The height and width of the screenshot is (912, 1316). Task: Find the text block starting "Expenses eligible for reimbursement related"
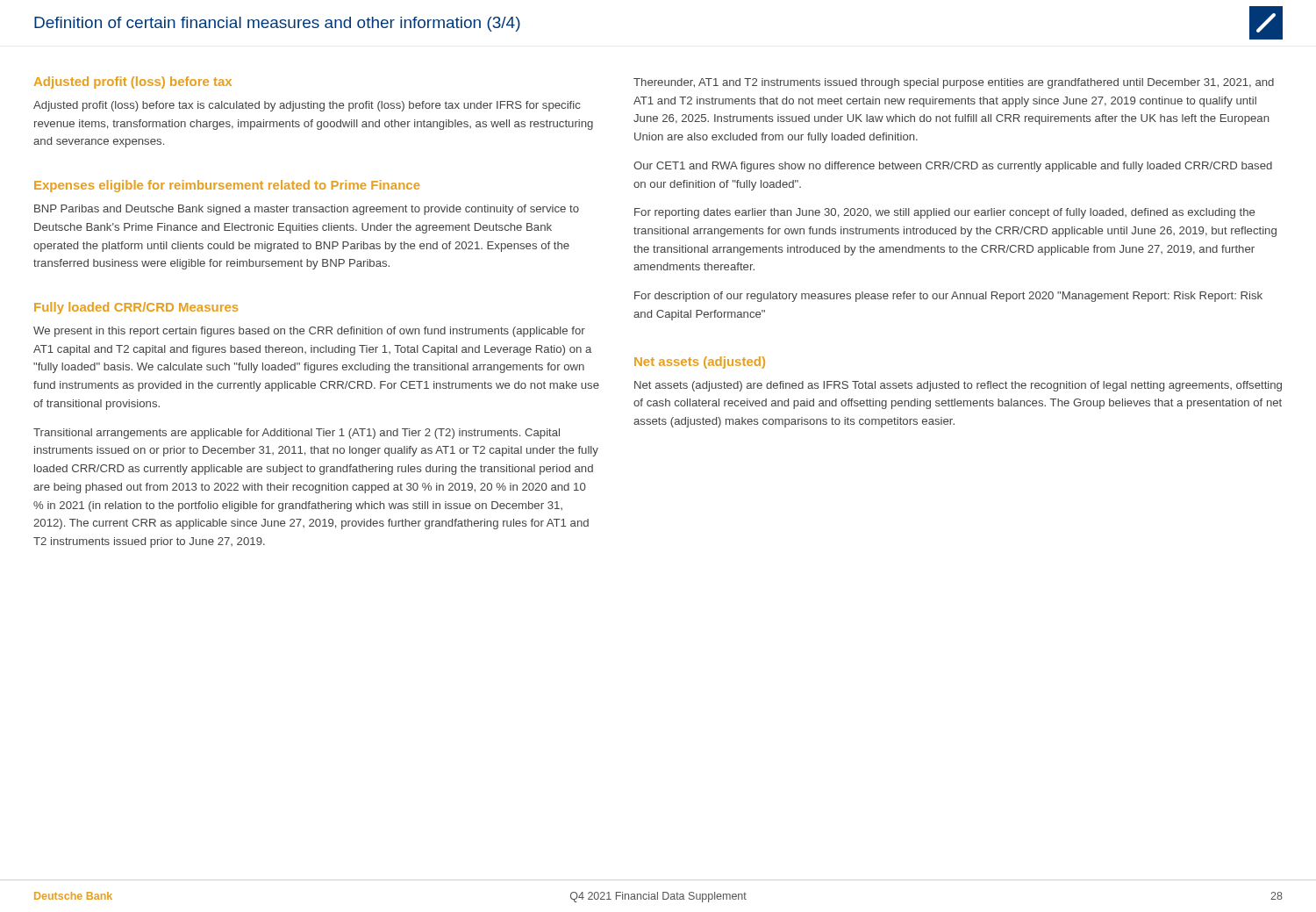coord(227,185)
